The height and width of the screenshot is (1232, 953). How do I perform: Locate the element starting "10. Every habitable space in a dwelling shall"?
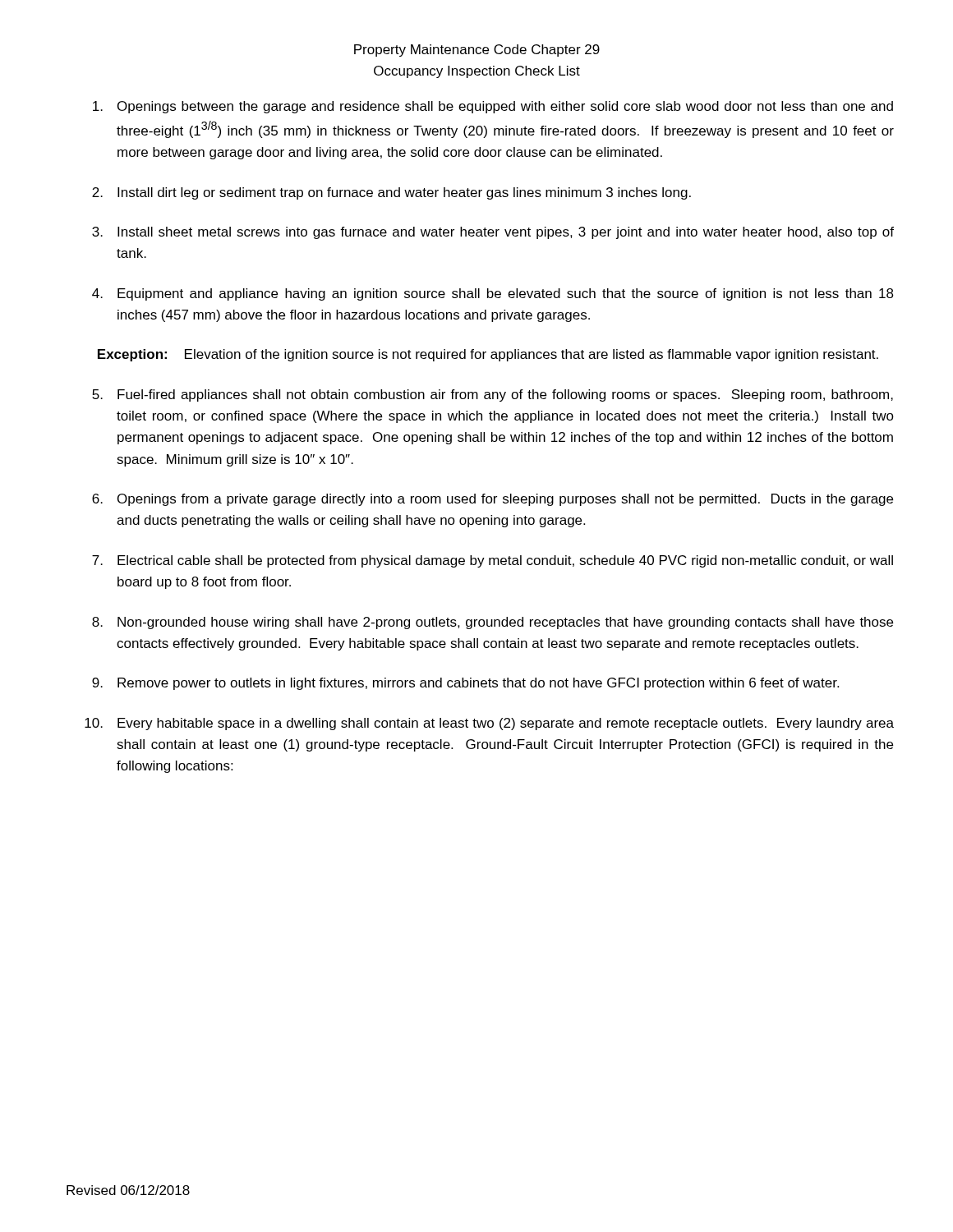(480, 745)
